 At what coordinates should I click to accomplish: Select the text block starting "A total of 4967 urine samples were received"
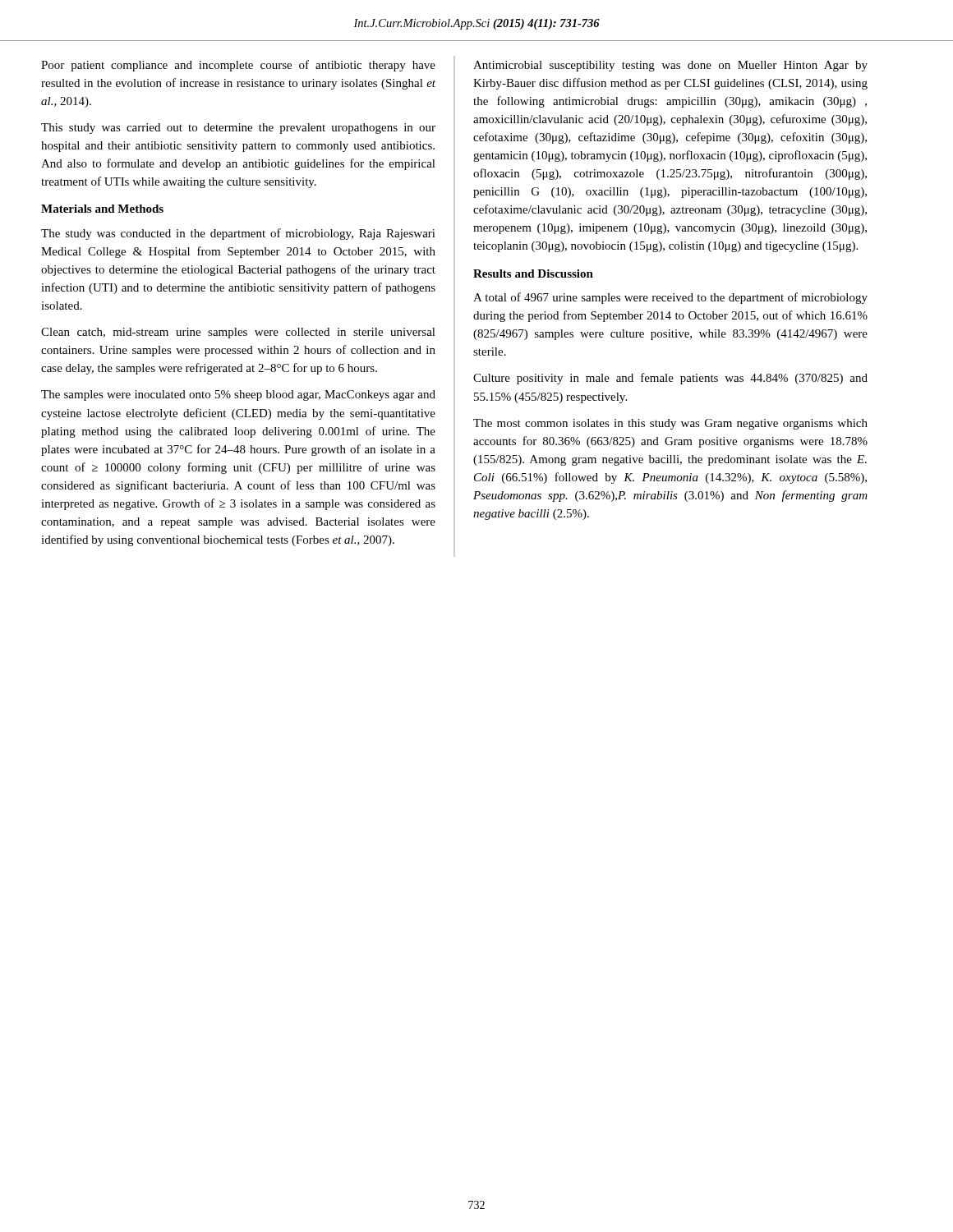[x=670, y=325]
